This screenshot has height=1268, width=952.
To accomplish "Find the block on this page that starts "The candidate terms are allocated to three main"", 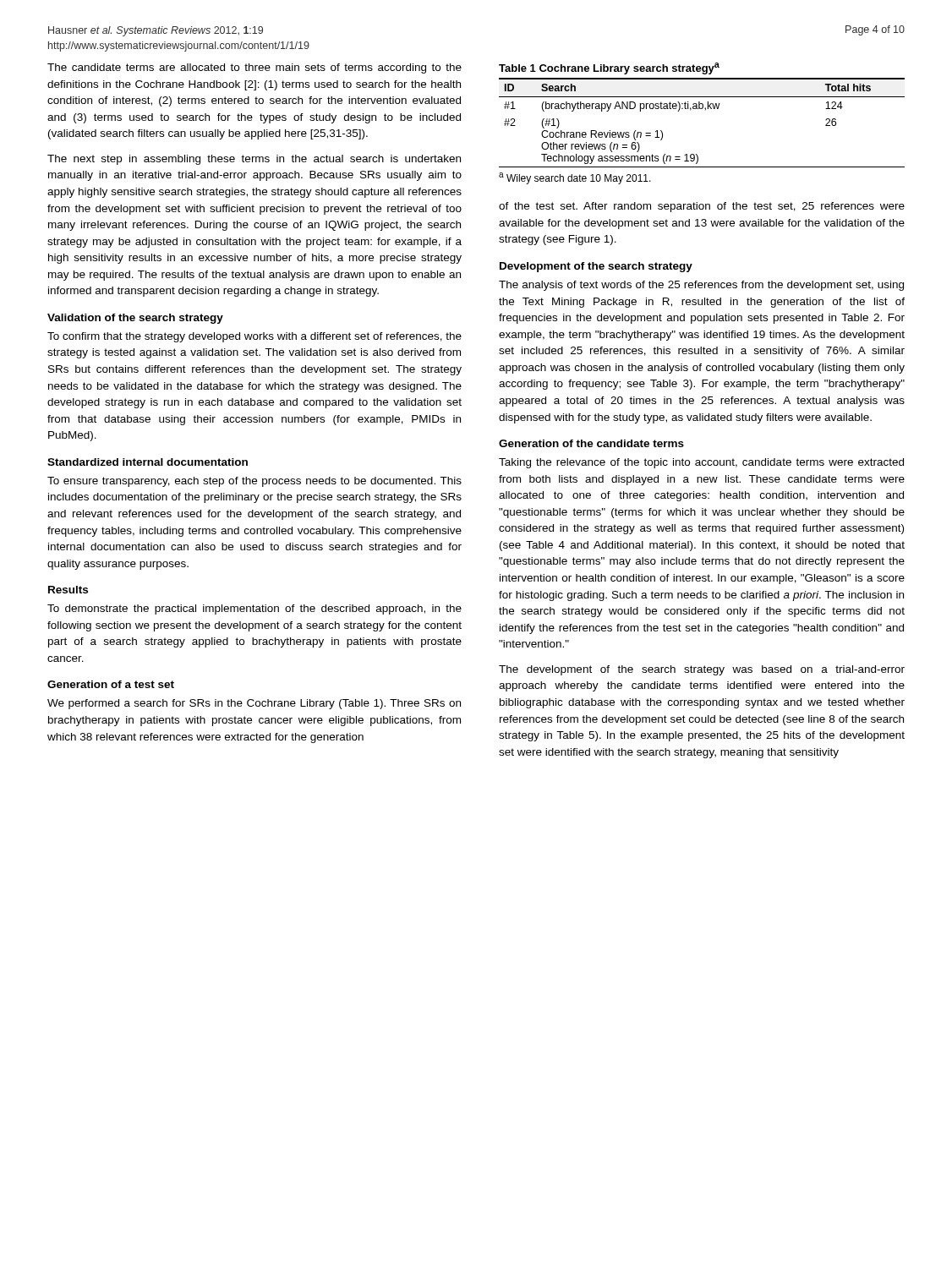I will [x=254, y=101].
